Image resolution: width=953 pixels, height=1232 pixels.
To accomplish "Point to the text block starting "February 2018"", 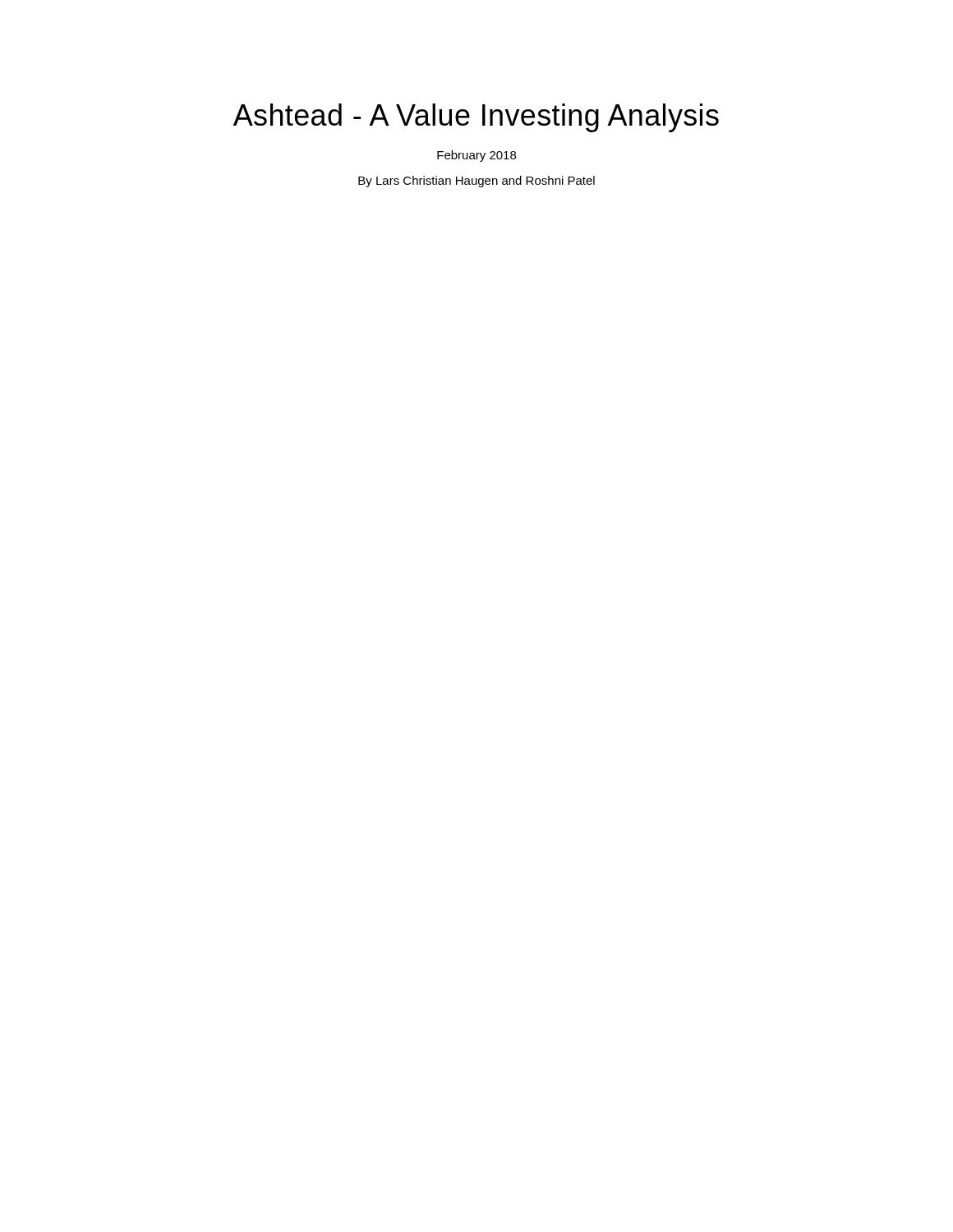I will tap(476, 155).
